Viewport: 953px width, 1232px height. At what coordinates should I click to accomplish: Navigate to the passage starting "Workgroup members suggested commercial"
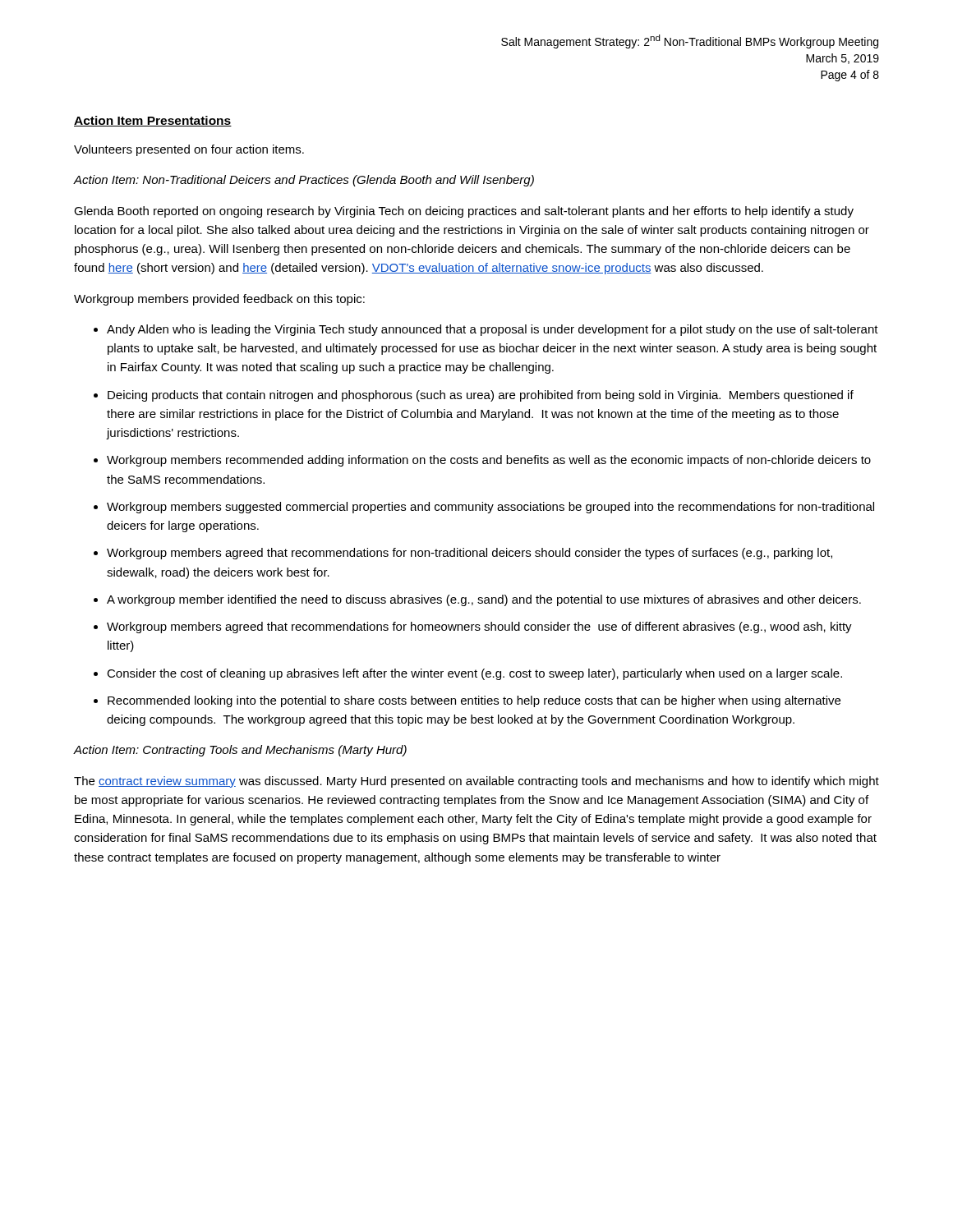click(491, 516)
